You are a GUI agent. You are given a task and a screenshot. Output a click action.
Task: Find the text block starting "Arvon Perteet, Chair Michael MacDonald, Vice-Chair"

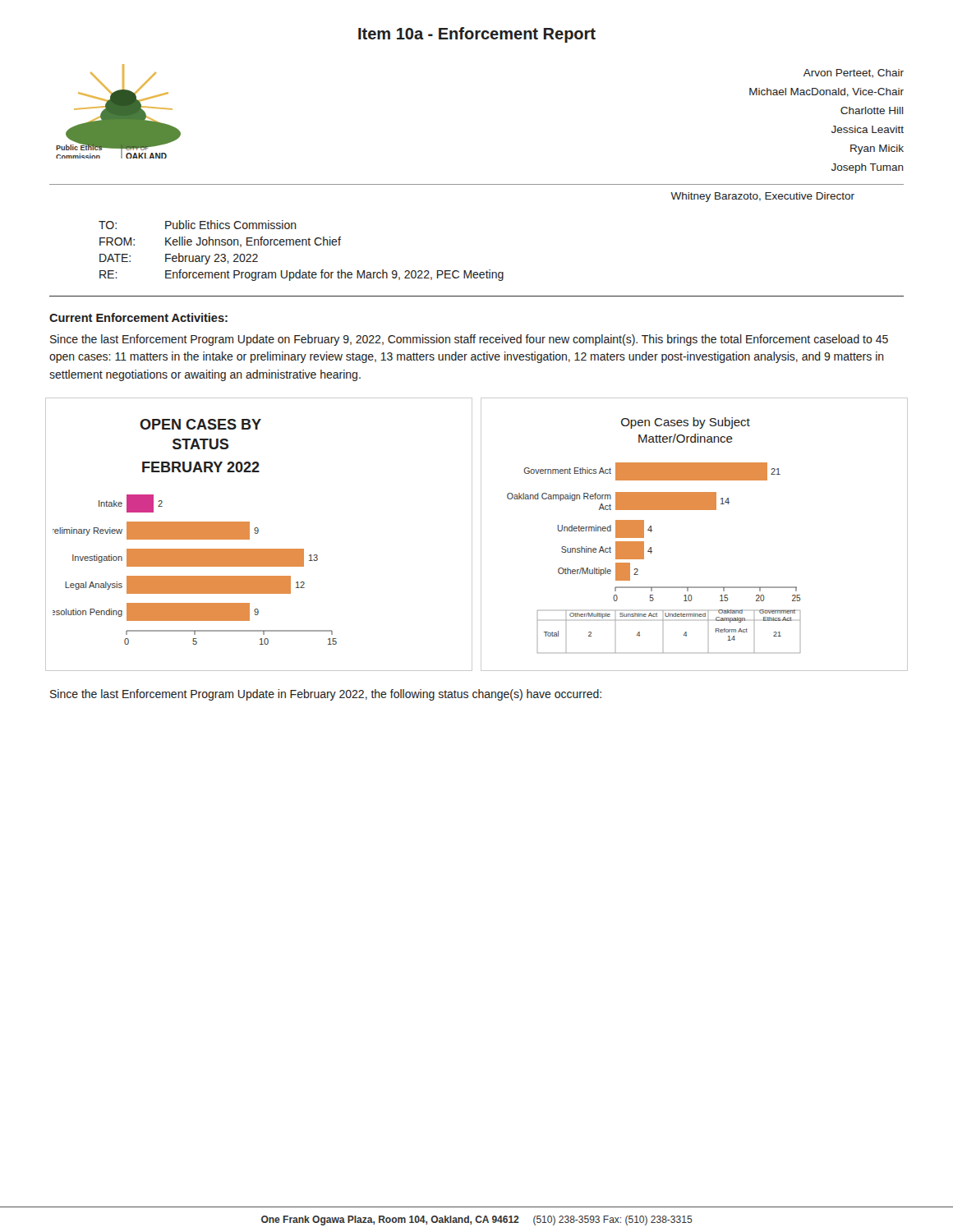point(826,120)
